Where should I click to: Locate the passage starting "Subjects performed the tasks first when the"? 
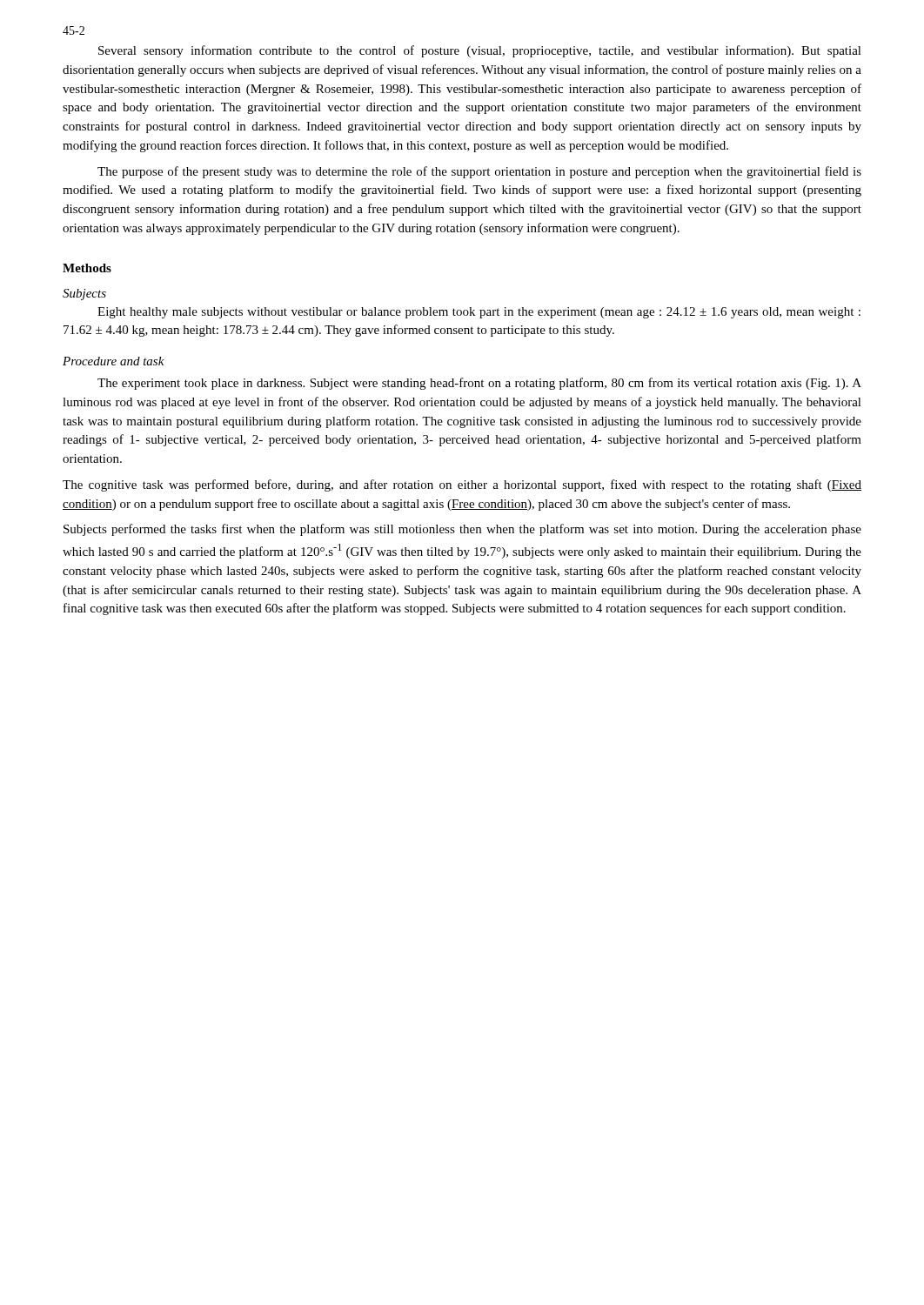click(462, 570)
